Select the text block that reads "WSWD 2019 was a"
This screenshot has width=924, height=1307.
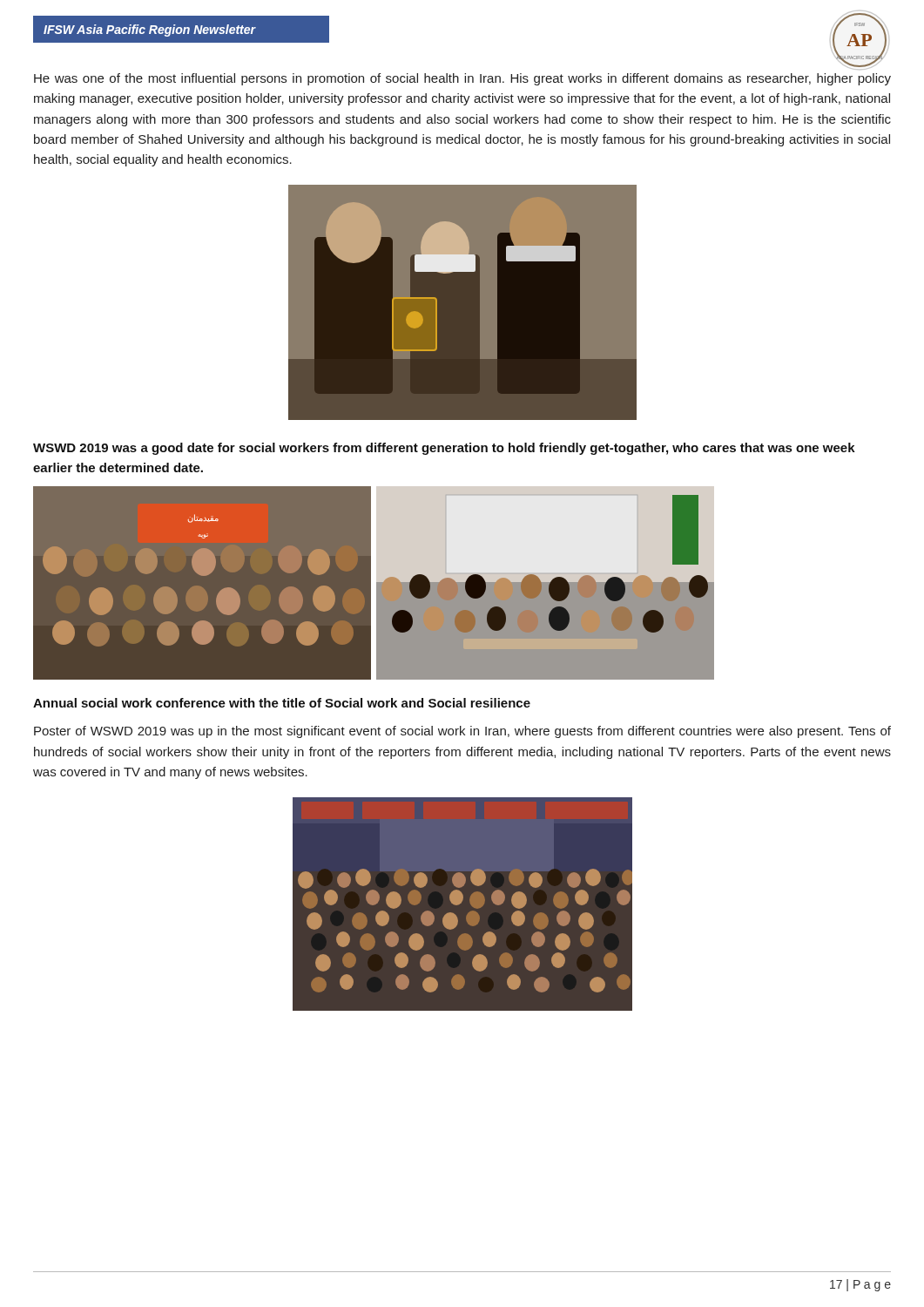(444, 457)
